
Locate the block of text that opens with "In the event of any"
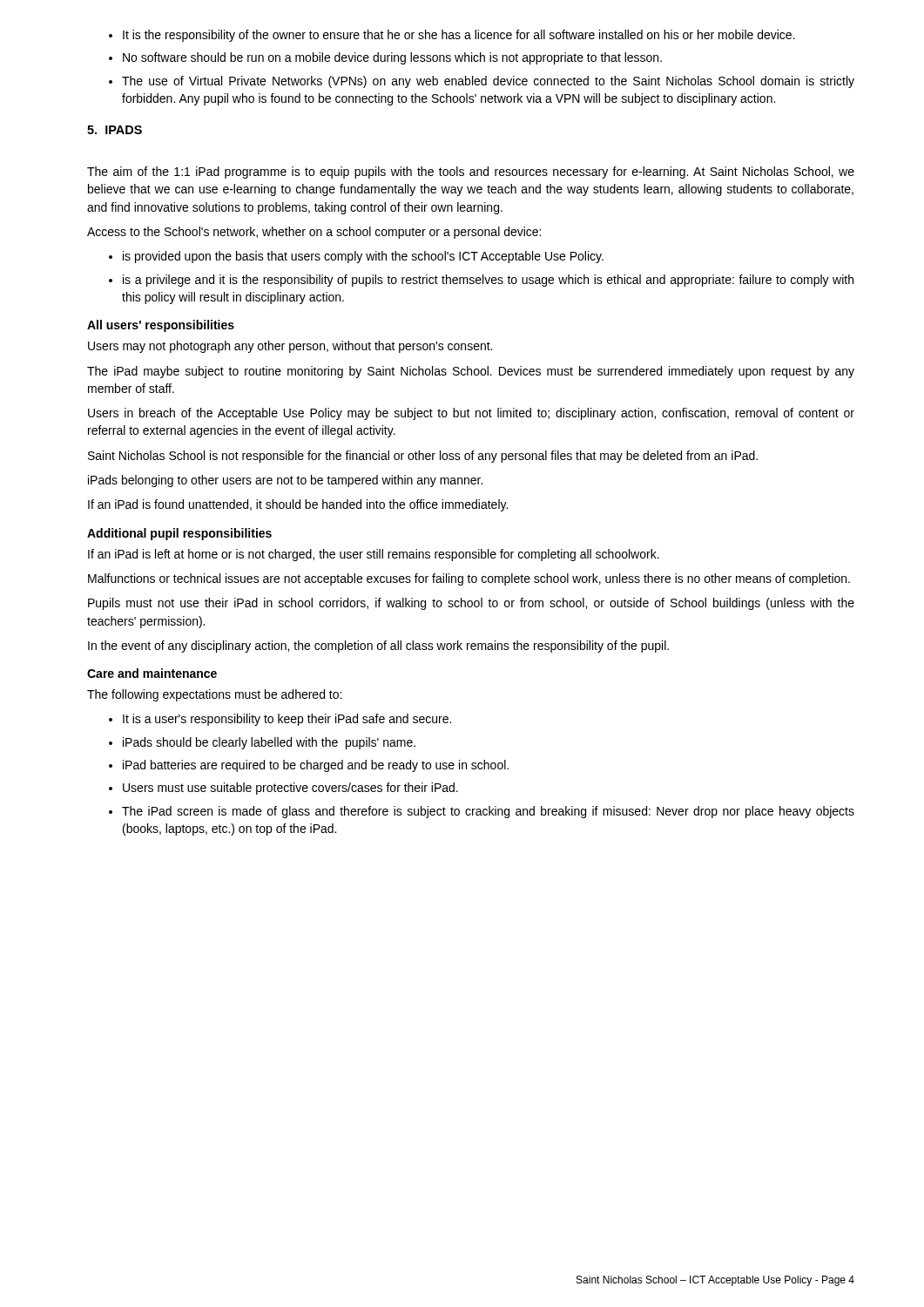pos(379,646)
